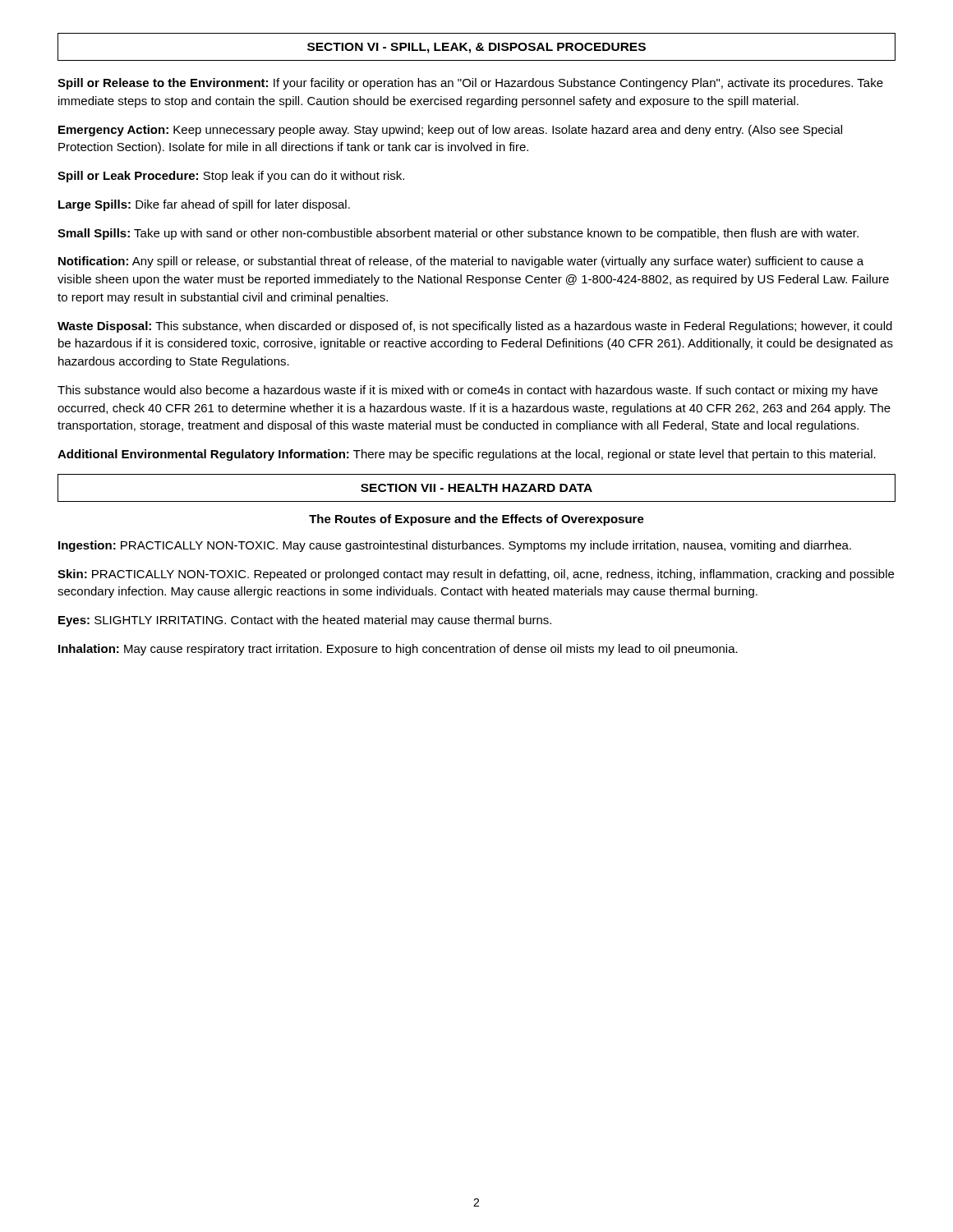The height and width of the screenshot is (1232, 953).
Task: Select the element starting "Notification: Any spill or release, or substantial"
Action: (473, 279)
